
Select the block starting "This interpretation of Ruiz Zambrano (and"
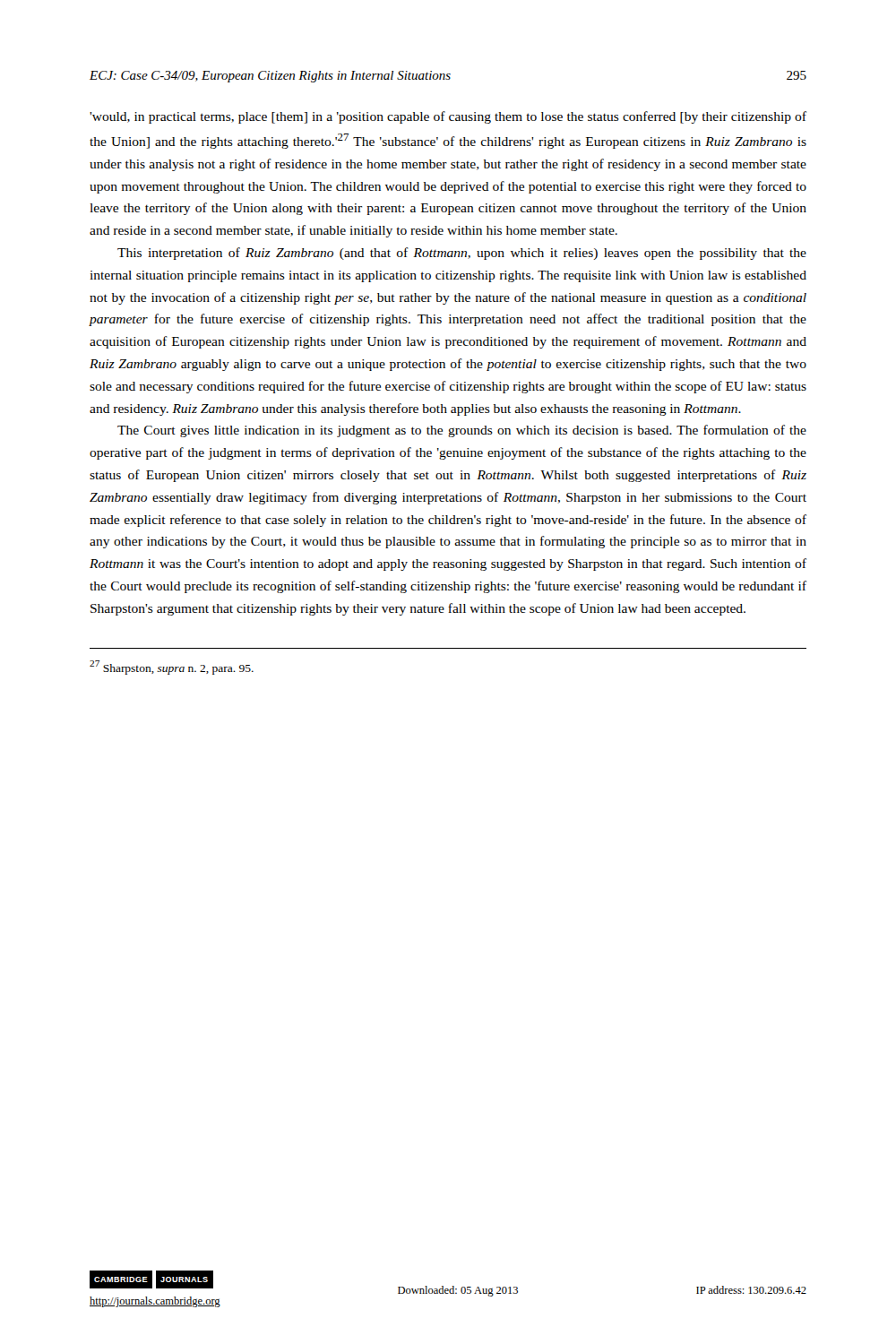pyautogui.click(x=448, y=331)
